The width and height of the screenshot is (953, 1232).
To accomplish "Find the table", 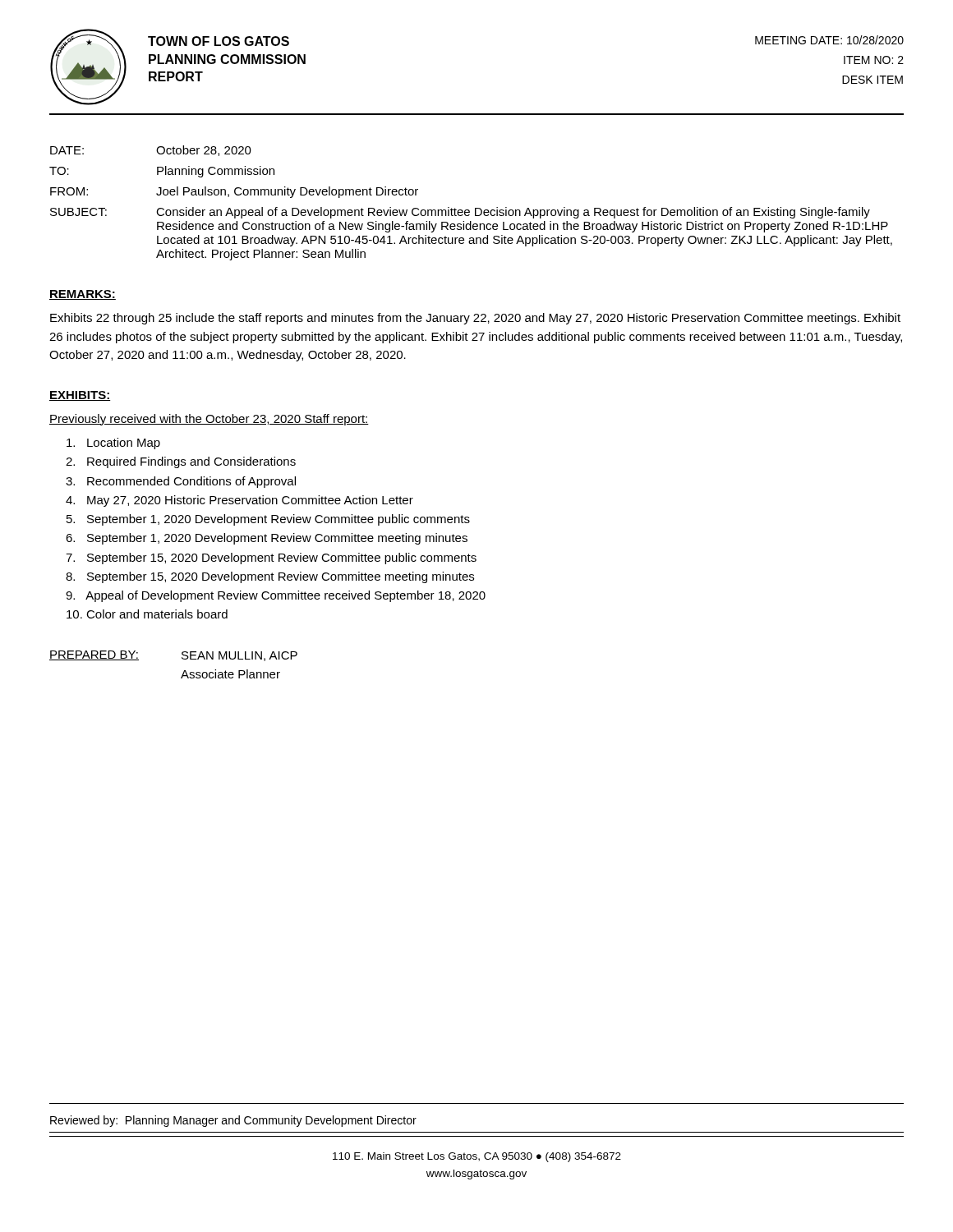I will (x=476, y=202).
